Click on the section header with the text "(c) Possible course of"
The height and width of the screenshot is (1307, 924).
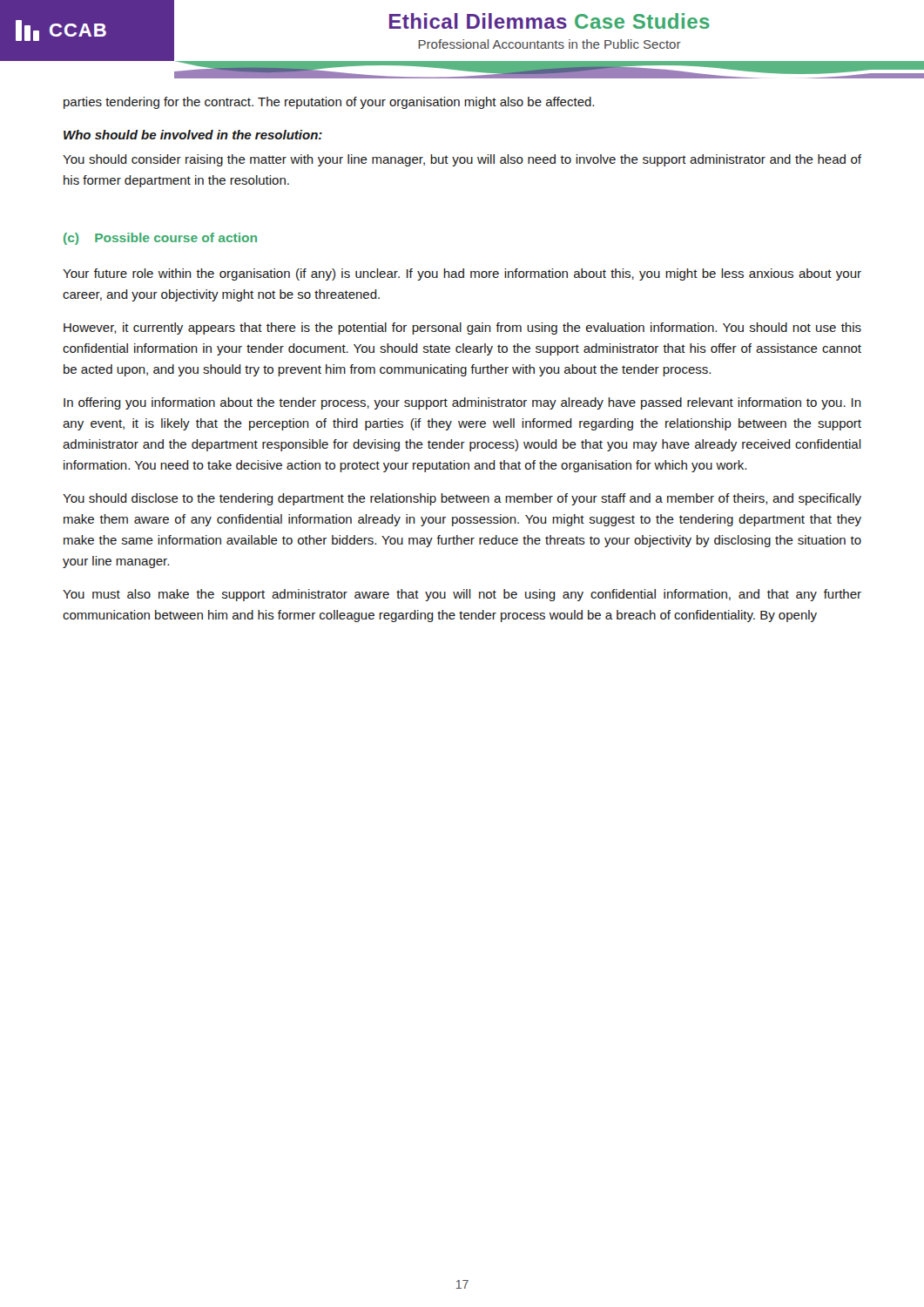click(x=160, y=237)
